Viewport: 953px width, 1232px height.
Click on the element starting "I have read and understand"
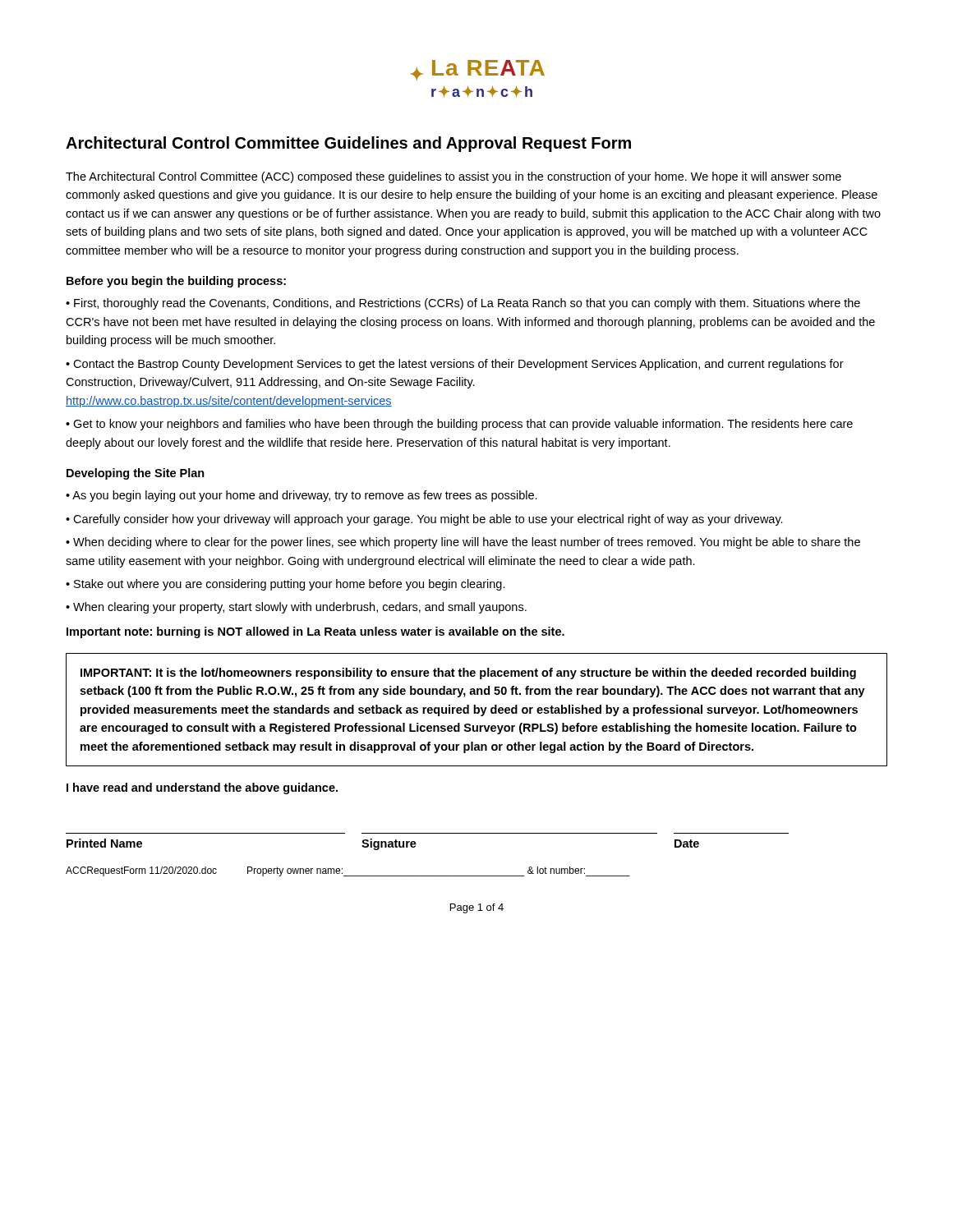pyautogui.click(x=202, y=788)
